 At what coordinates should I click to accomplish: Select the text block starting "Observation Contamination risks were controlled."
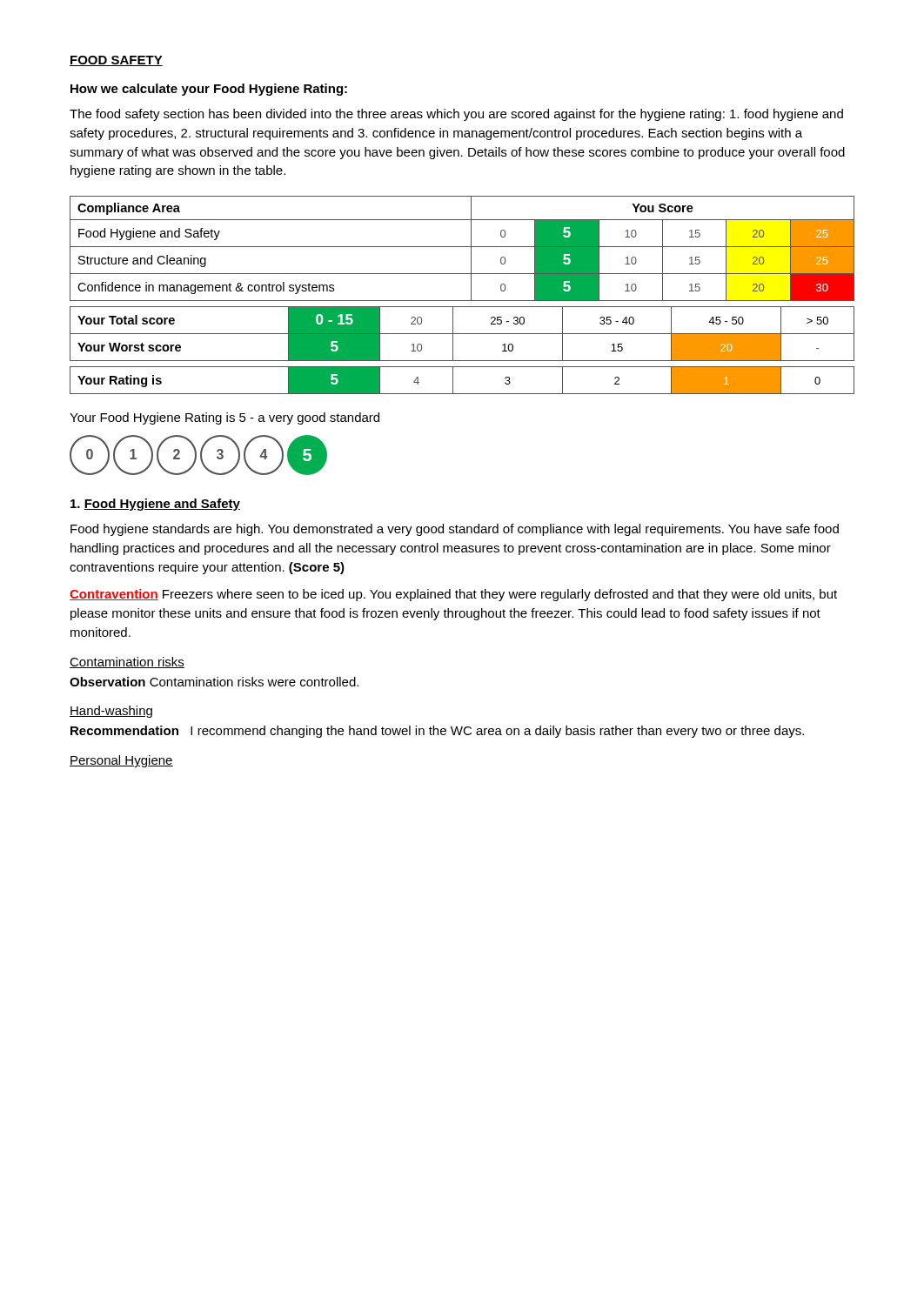215,681
